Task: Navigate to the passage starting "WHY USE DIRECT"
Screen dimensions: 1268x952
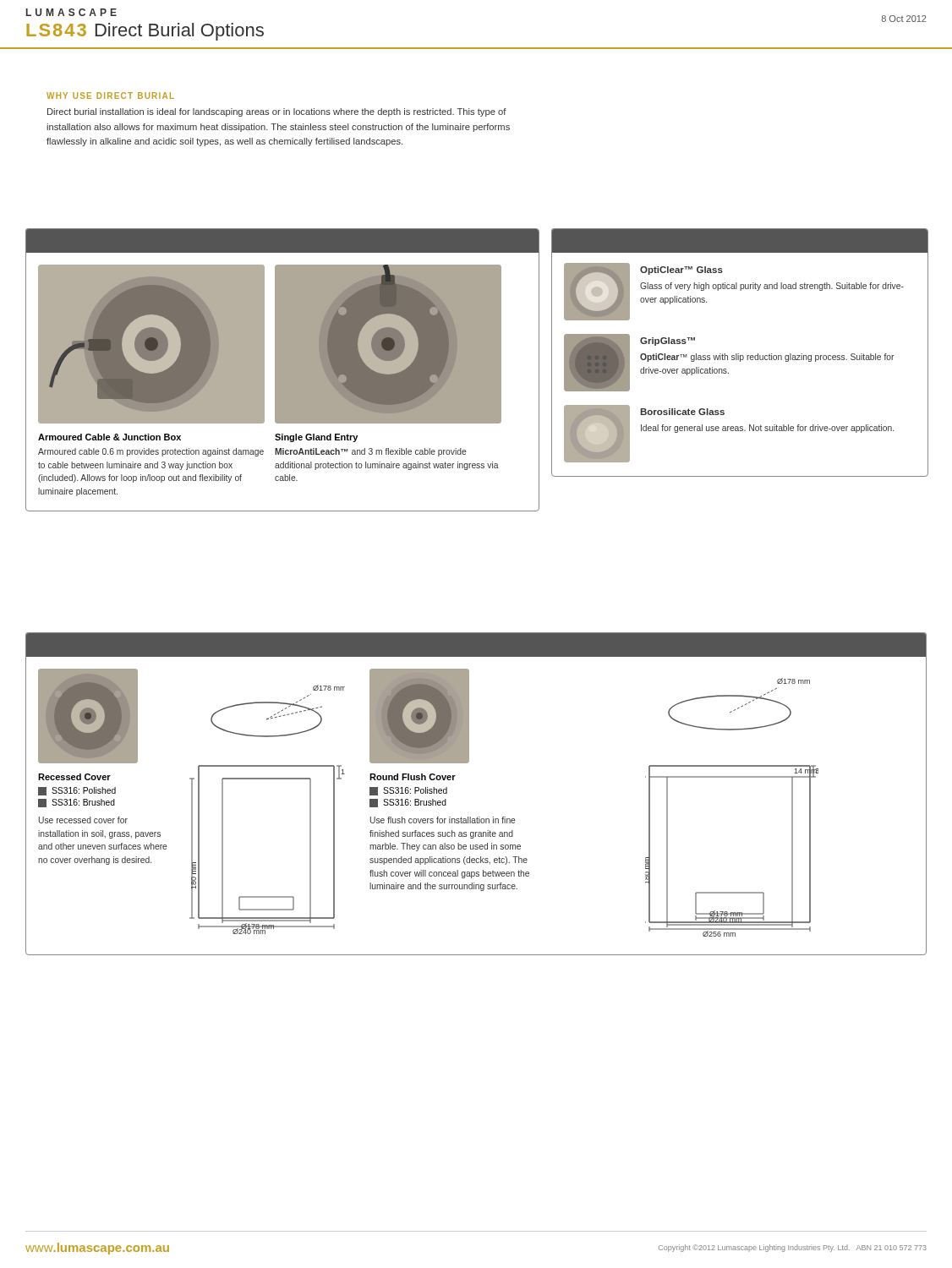Action: pyautogui.click(x=111, y=96)
